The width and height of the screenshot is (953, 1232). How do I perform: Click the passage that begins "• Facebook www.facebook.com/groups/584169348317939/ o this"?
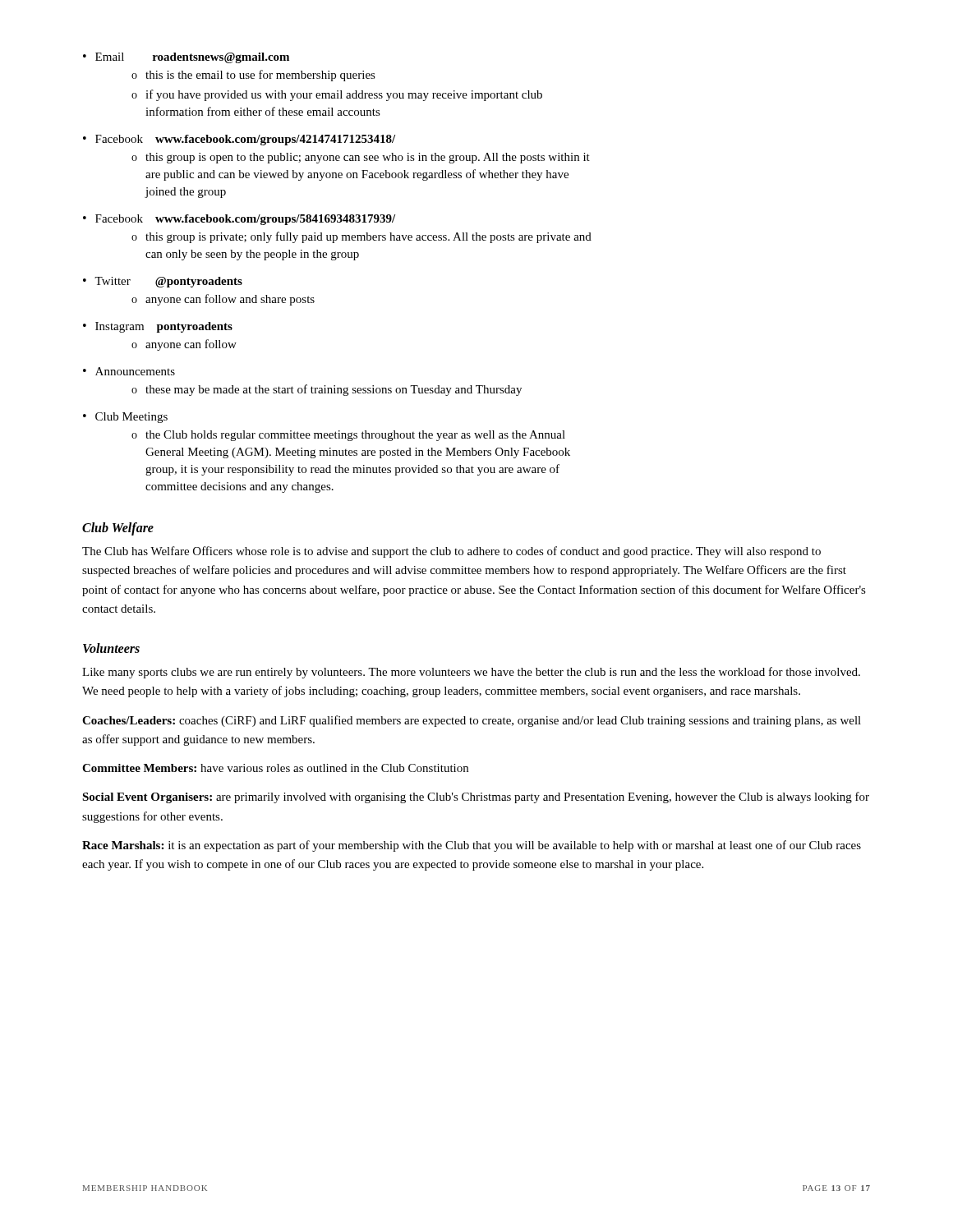[x=476, y=238]
